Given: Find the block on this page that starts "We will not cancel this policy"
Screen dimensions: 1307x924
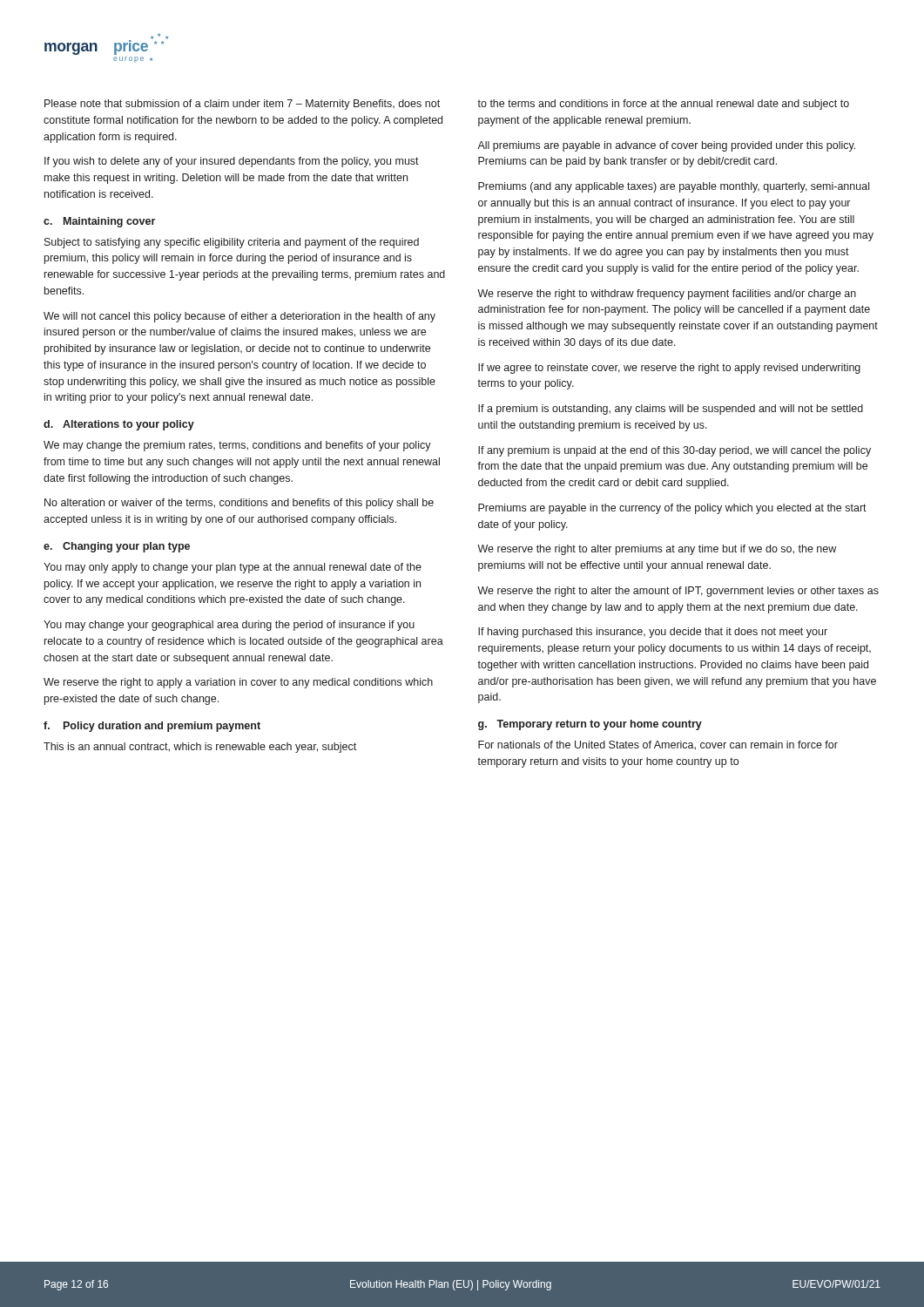Looking at the screenshot, I should 245,357.
